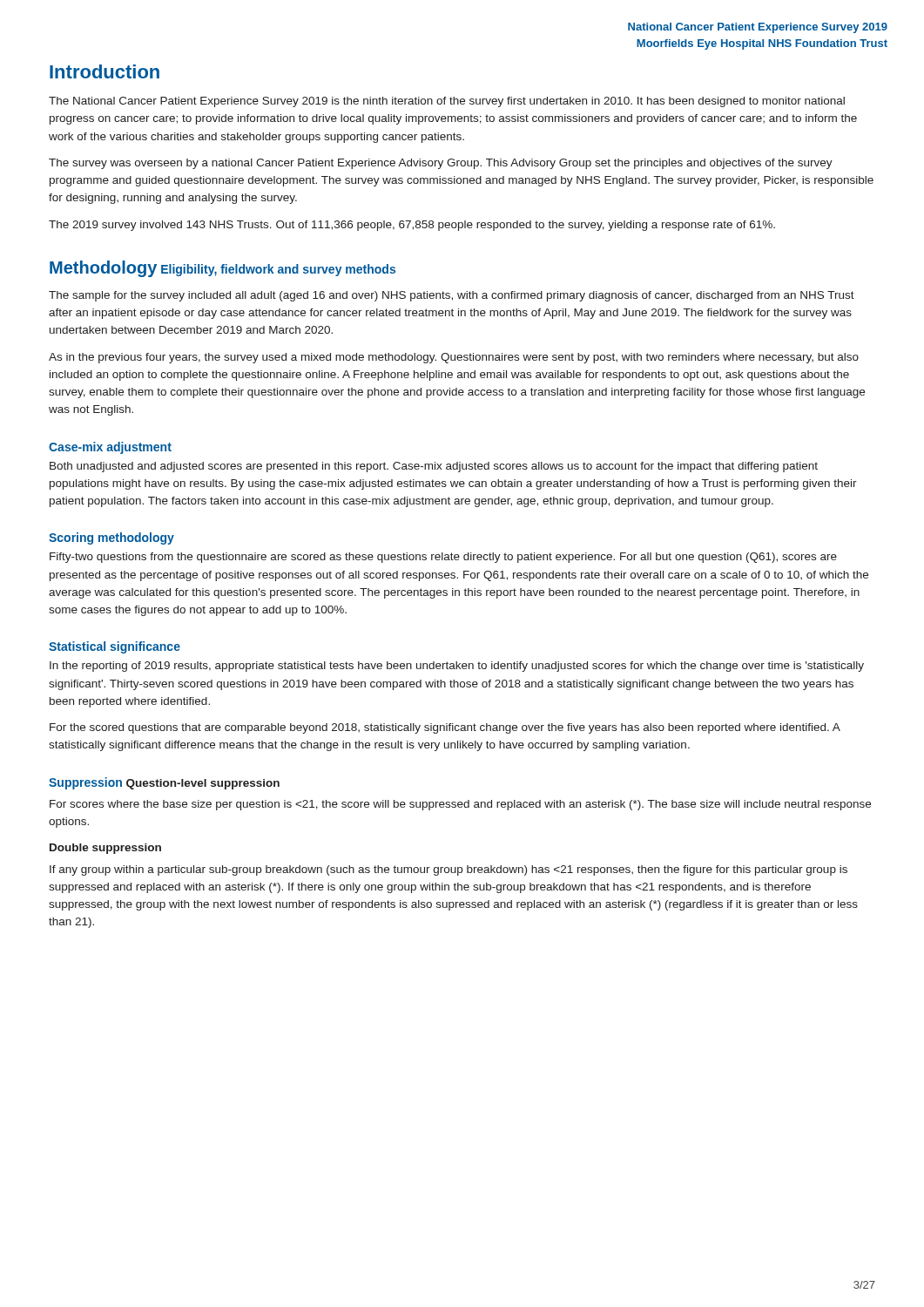Locate the text block with the text "If any group"
The height and width of the screenshot is (1307, 924).
(x=462, y=896)
